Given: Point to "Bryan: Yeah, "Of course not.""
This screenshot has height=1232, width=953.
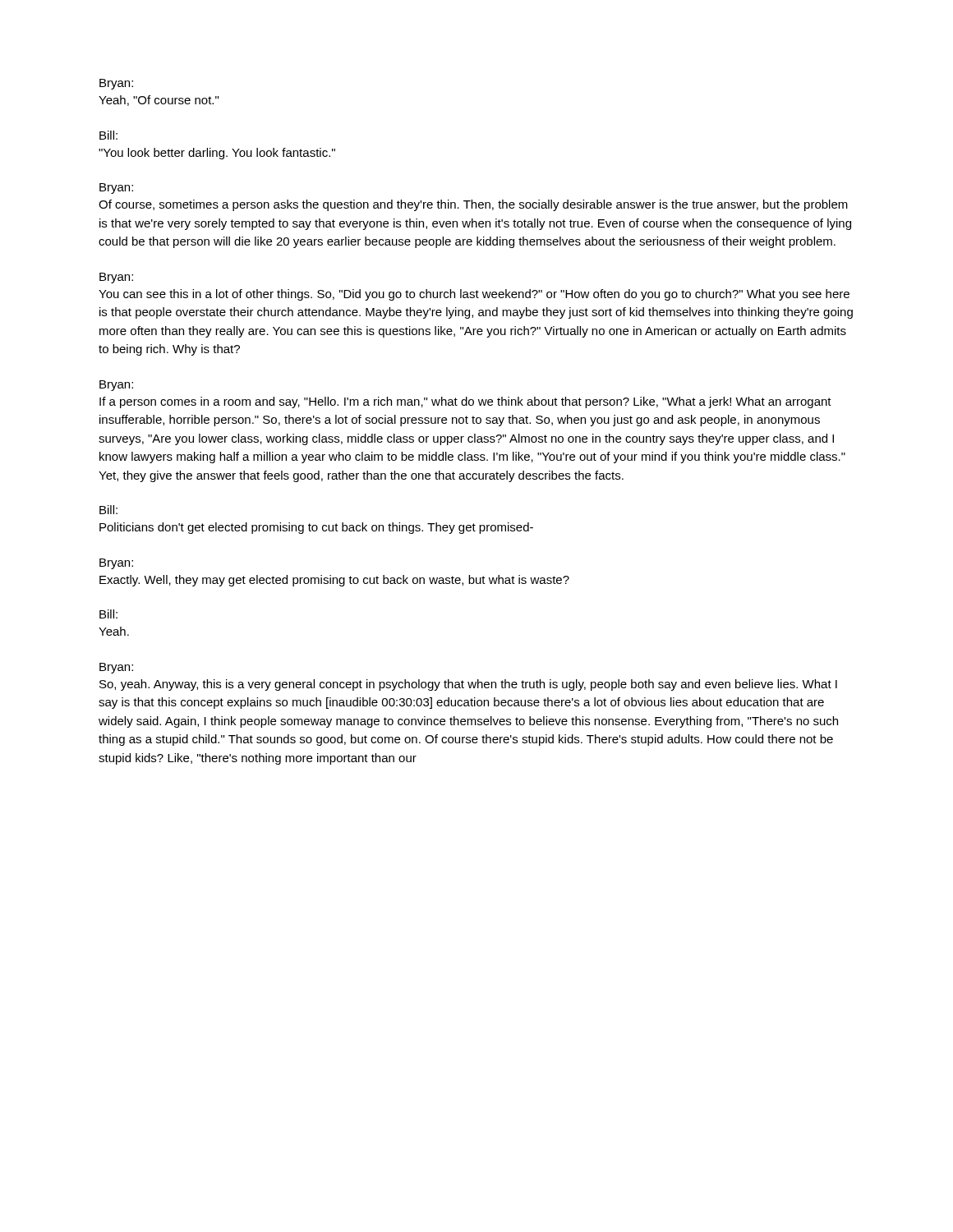Looking at the screenshot, I should point(116,84).
